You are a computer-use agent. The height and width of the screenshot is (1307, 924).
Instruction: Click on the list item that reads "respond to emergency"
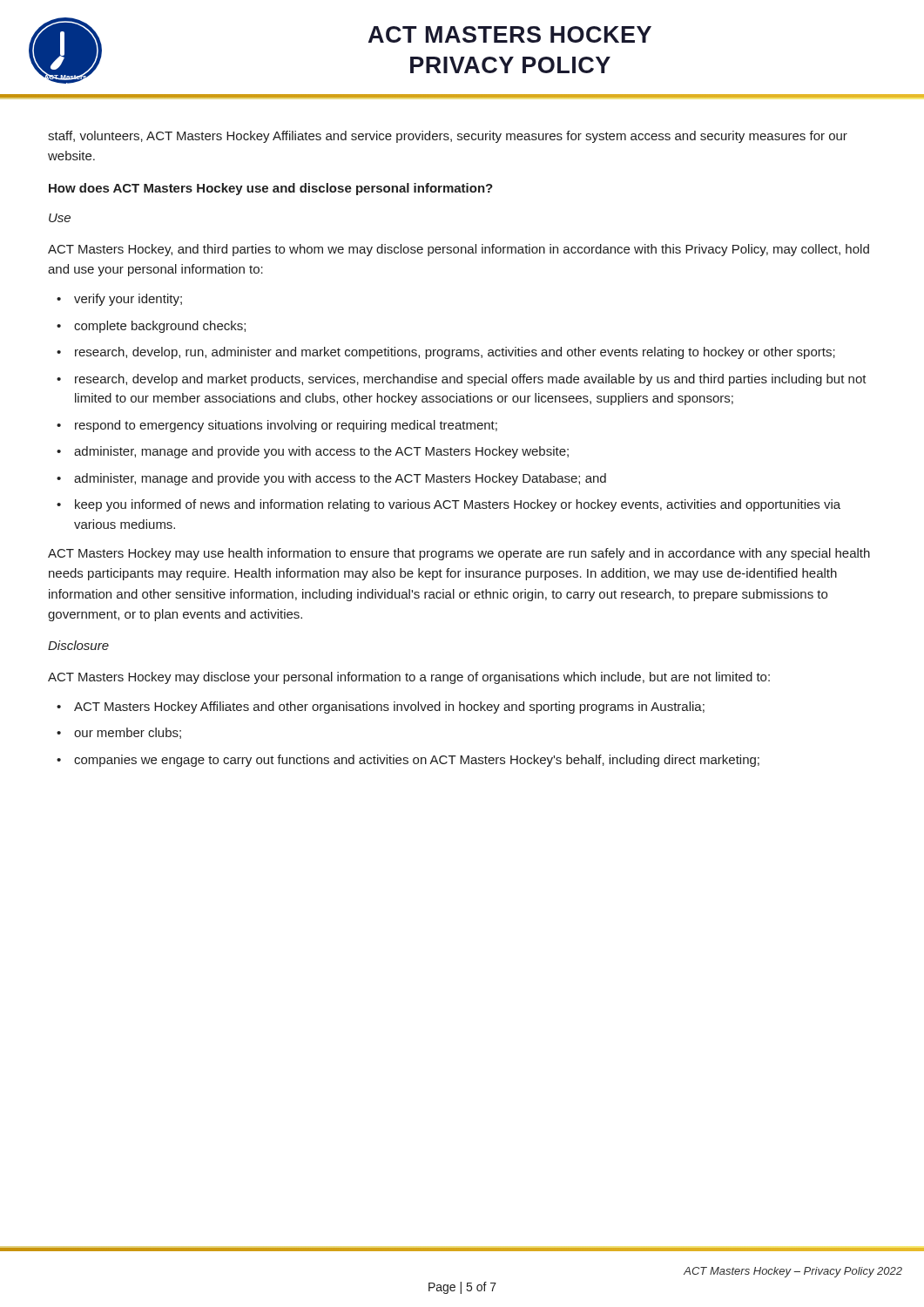[462, 425]
